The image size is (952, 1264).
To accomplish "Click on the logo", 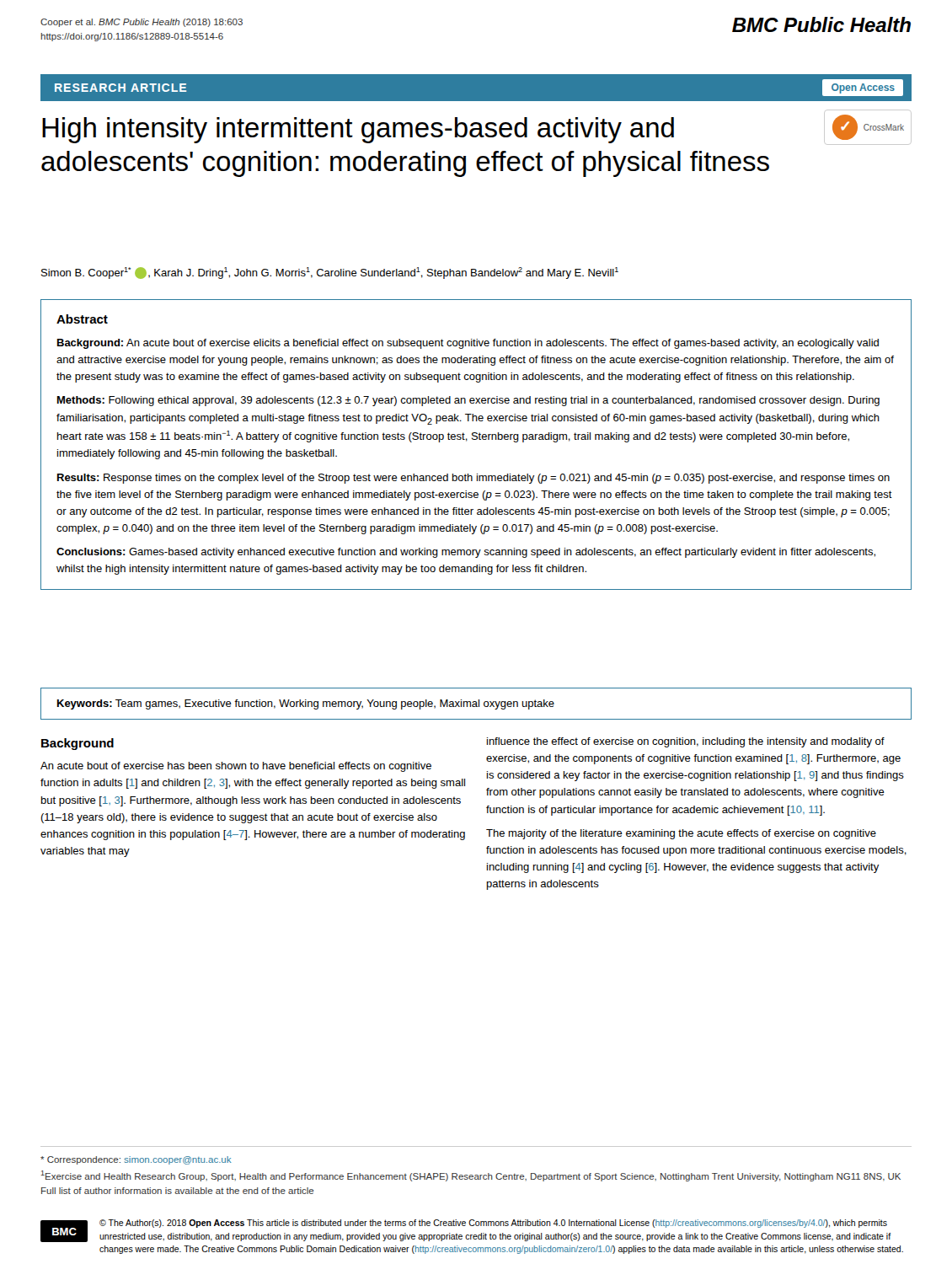I will pyautogui.click(x=64, y=1233).
